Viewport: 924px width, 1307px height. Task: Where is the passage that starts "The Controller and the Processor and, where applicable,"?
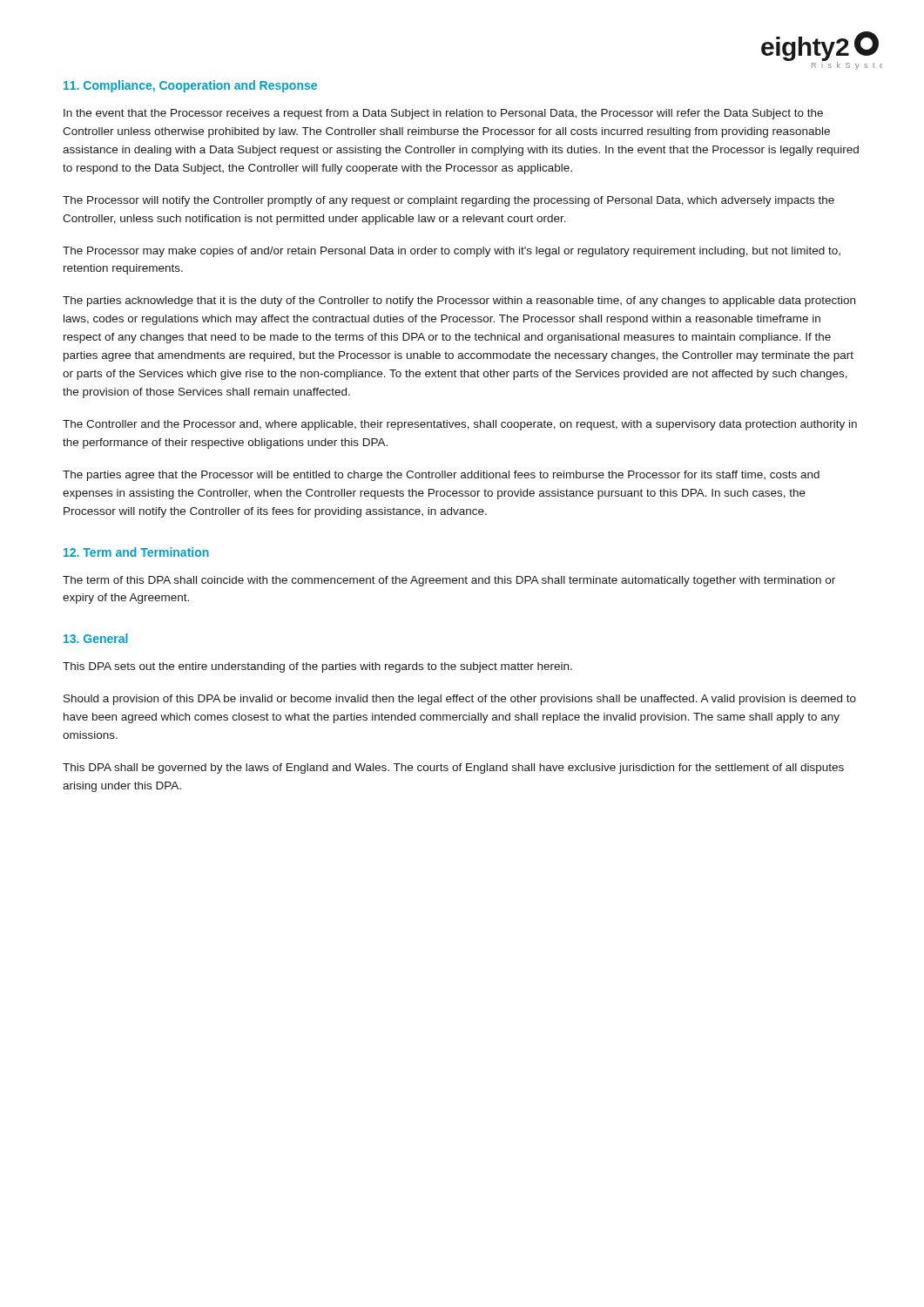pyautogui.click(x=460, y=433)
